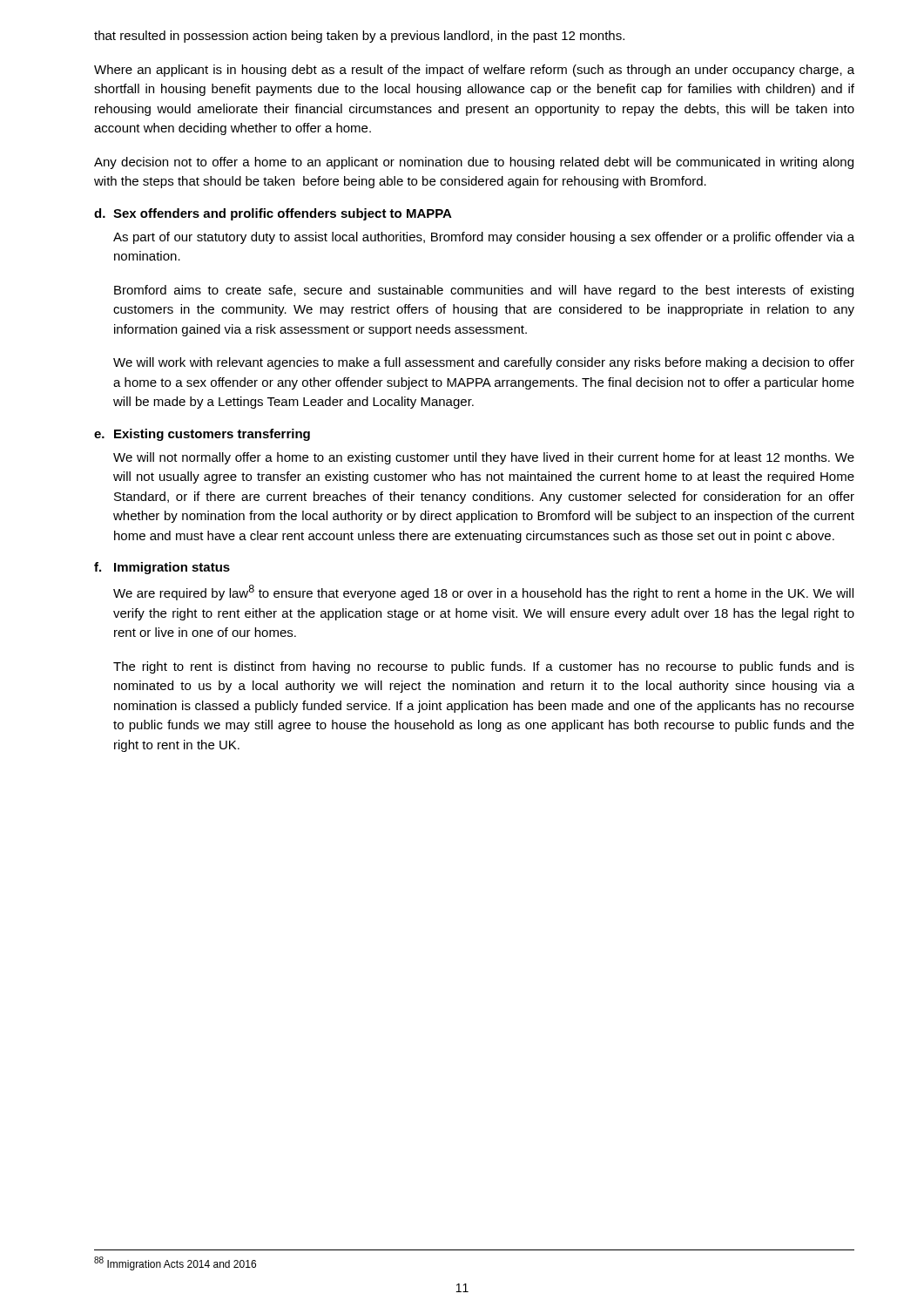Click on the text block containing "that resulted in possession action"
Viewport: 924px width, 1307px height.
(474, 36)
